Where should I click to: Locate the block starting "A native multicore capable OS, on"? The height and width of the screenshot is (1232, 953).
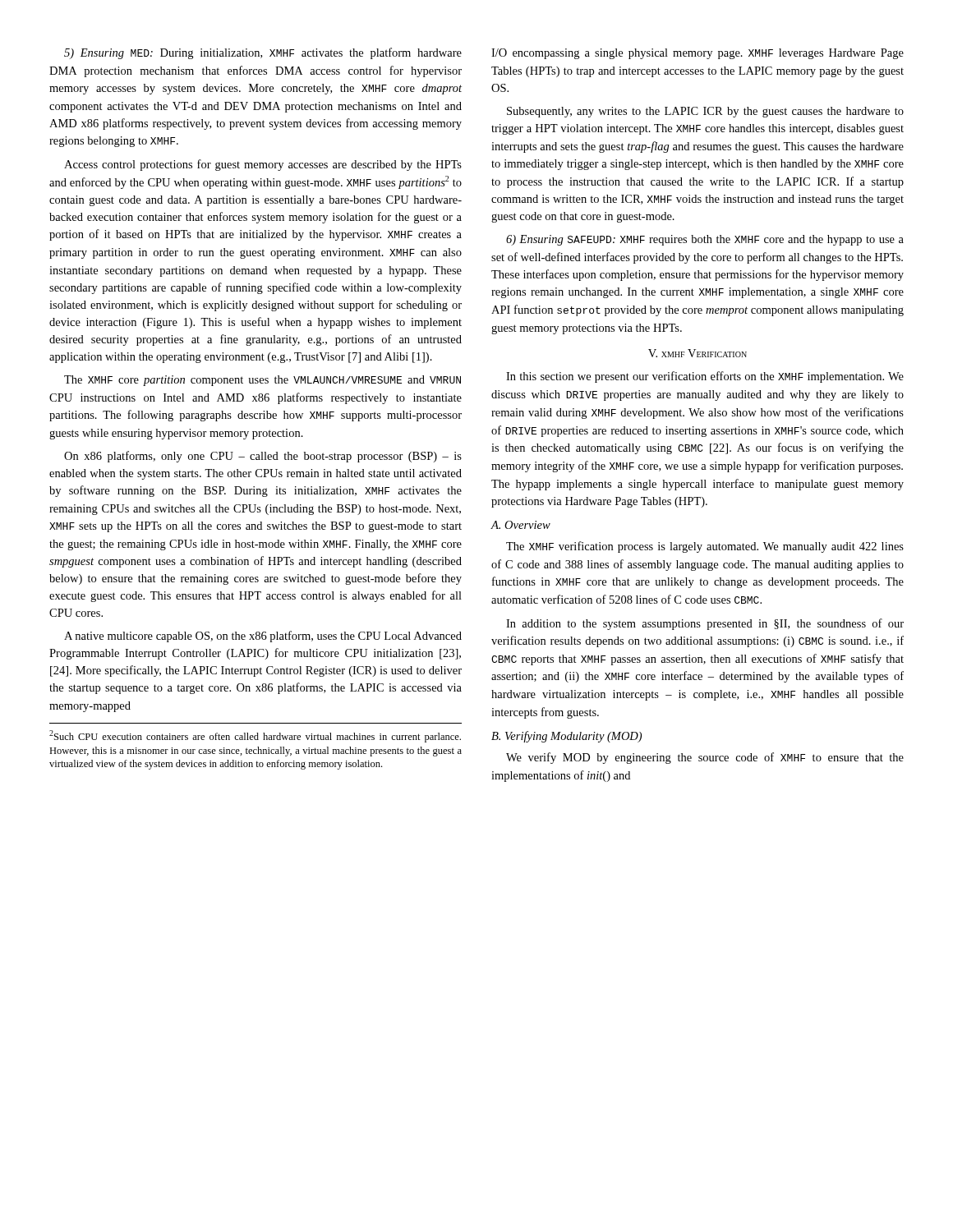click(x=255, y=671)
